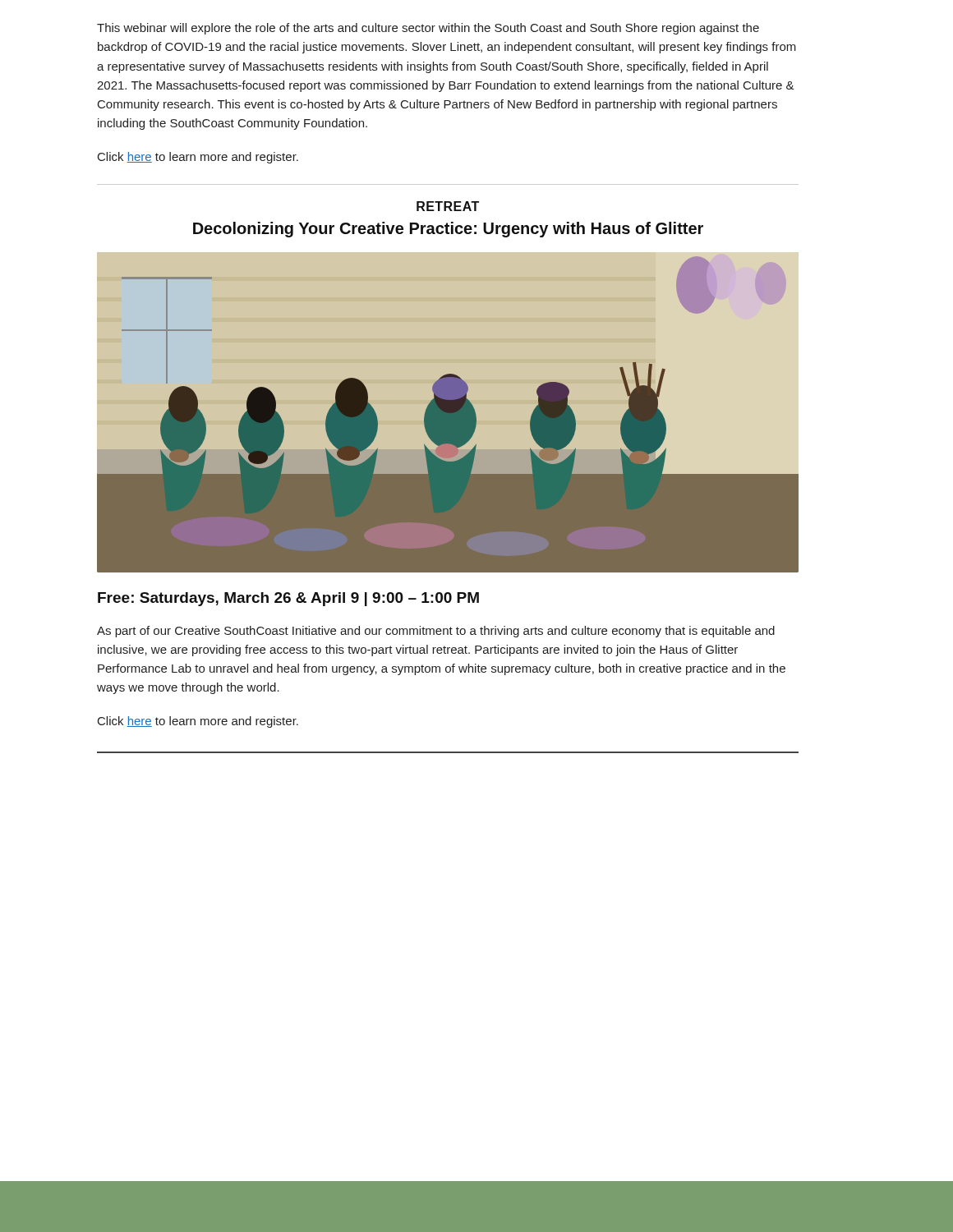Viewport: 953px width, 1232px height.
Task: Click a photo
Action: pyautogui.click(x=448, y=412)
